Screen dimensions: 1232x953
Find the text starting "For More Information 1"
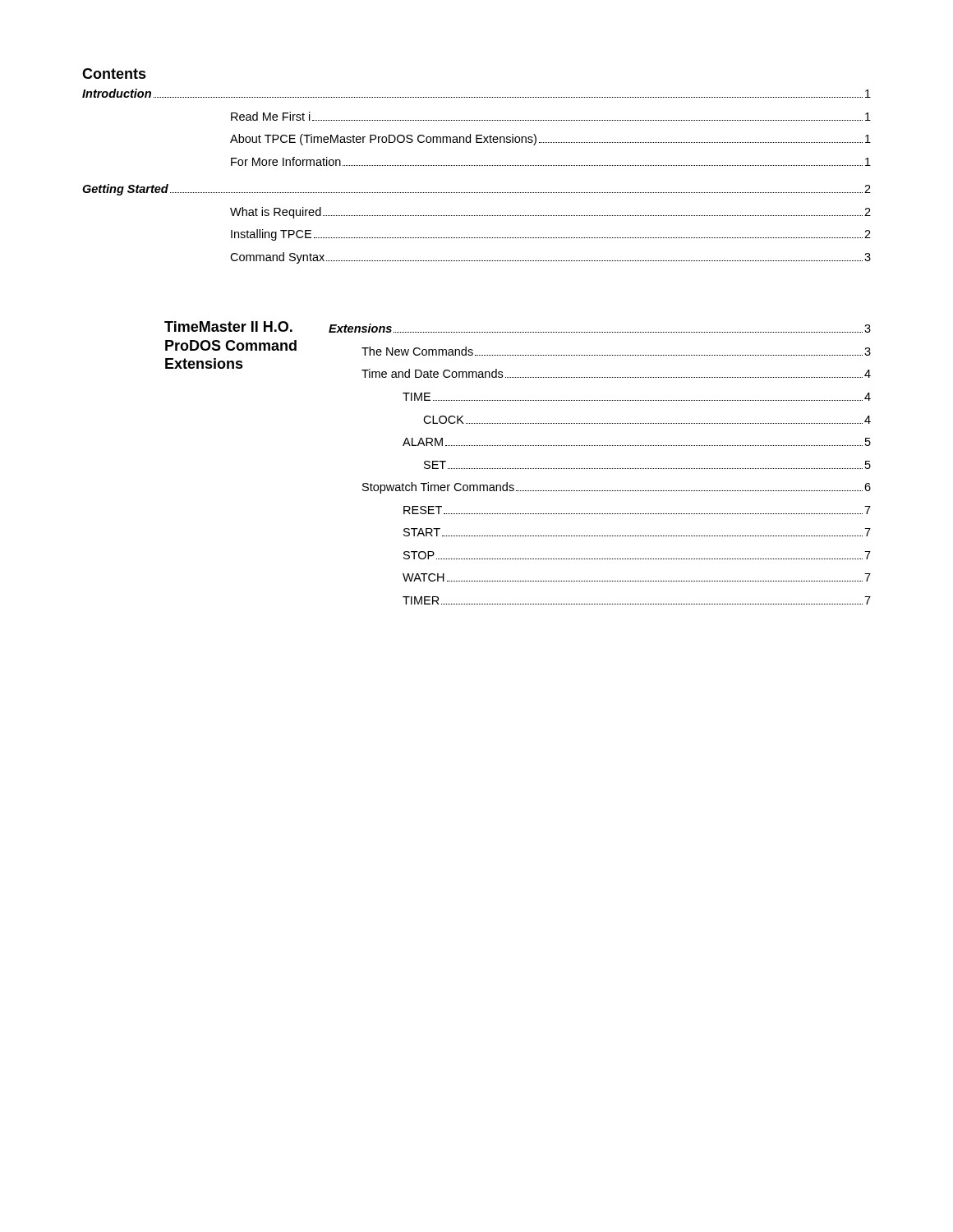point(550,162)
